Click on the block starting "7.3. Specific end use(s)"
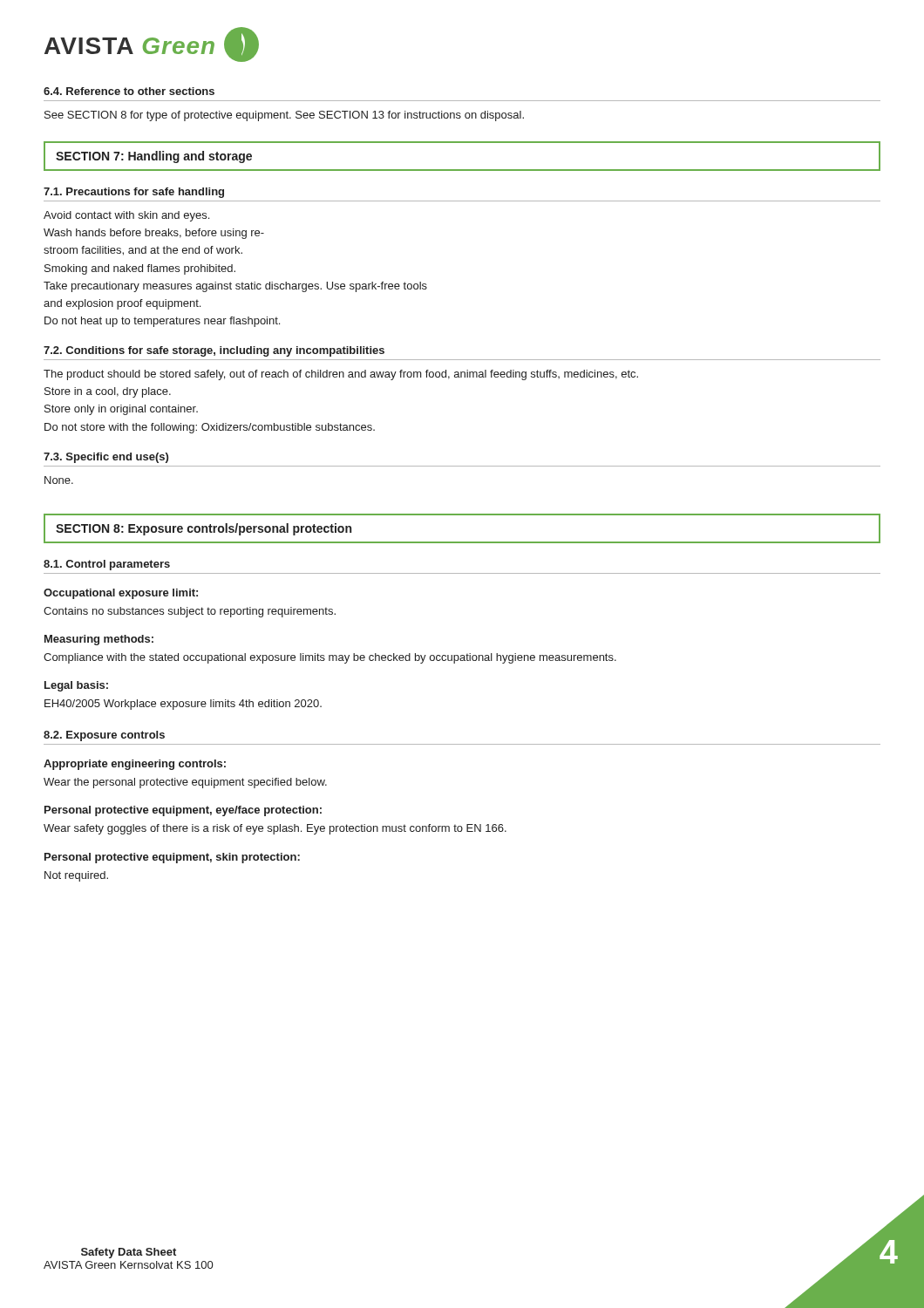The height and width of the screenshot is (1308, 924). tap(106, 456)
